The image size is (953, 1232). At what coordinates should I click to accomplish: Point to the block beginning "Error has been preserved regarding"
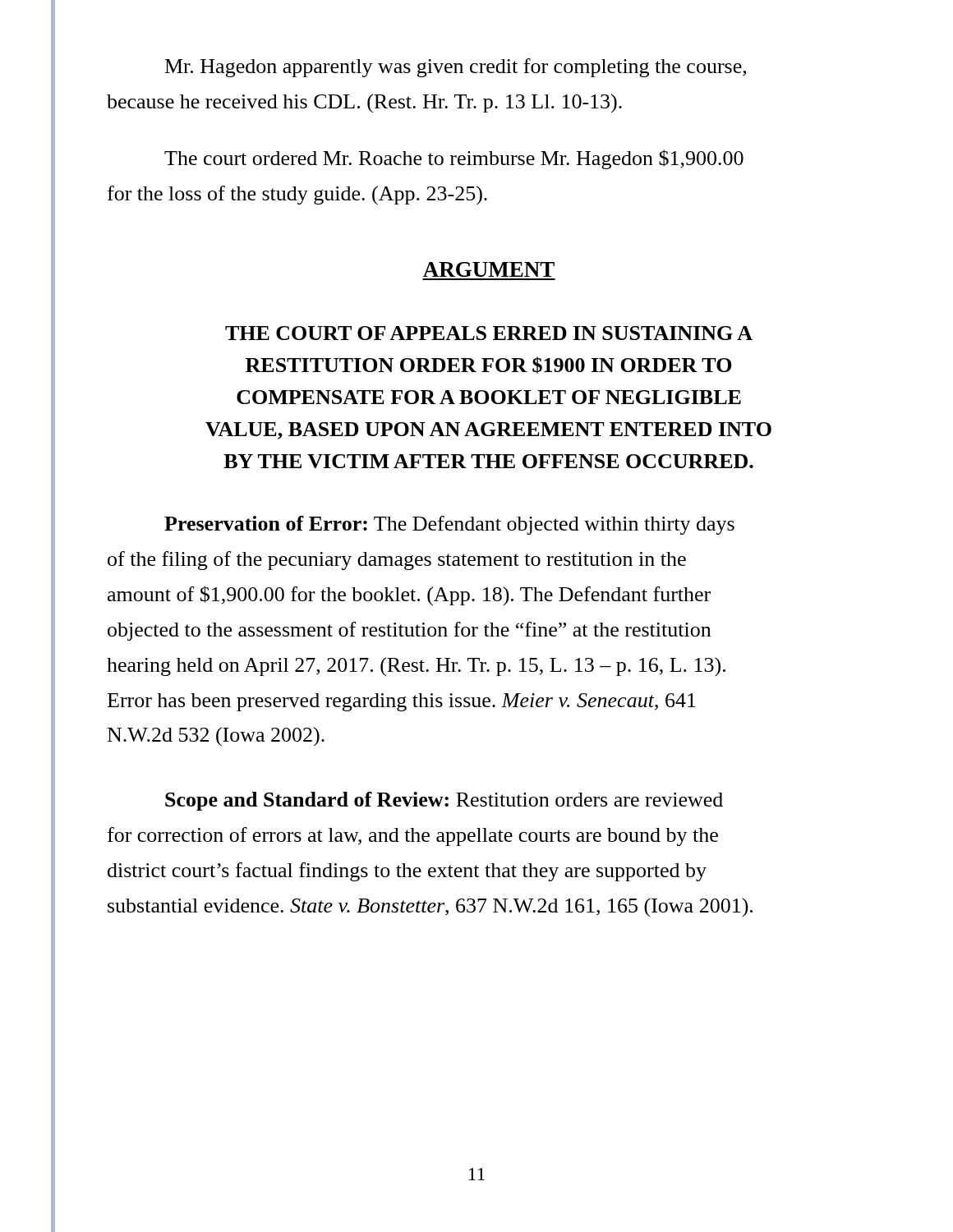tap(402, 700)
